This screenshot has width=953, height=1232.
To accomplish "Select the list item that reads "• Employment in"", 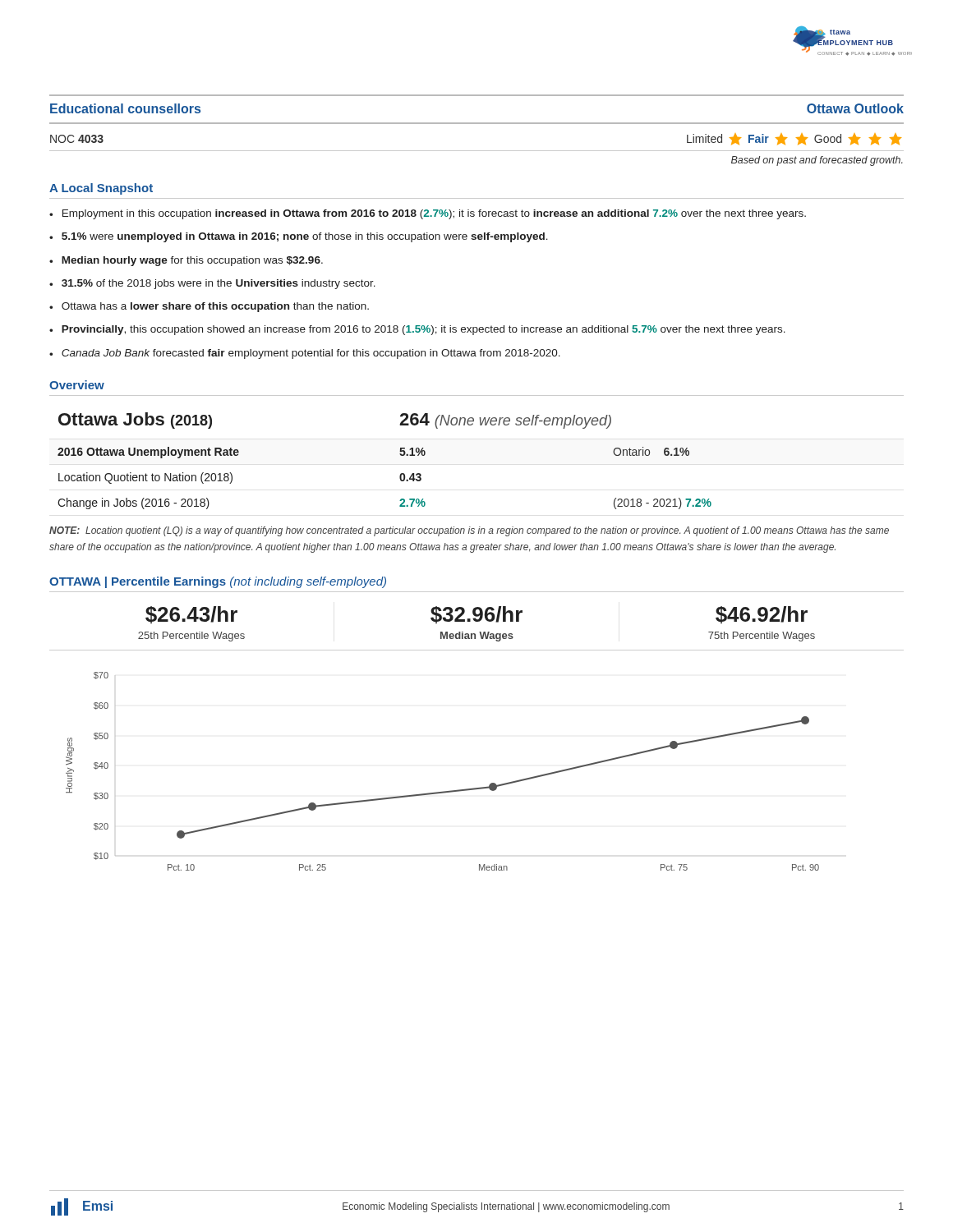I will [x=428, y=214].
